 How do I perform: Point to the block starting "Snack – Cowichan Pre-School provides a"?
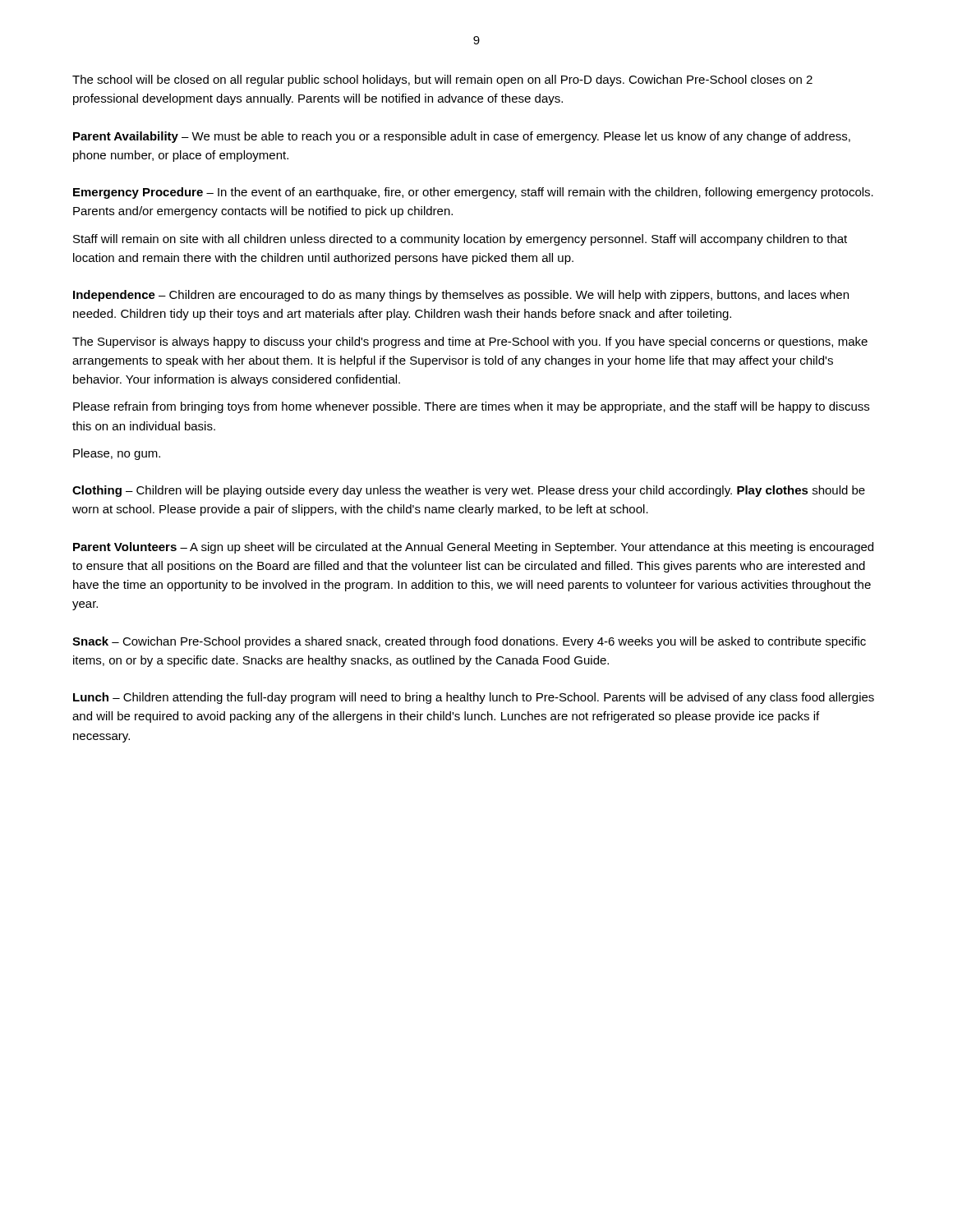pyautogui.click(x=469, y=650)
